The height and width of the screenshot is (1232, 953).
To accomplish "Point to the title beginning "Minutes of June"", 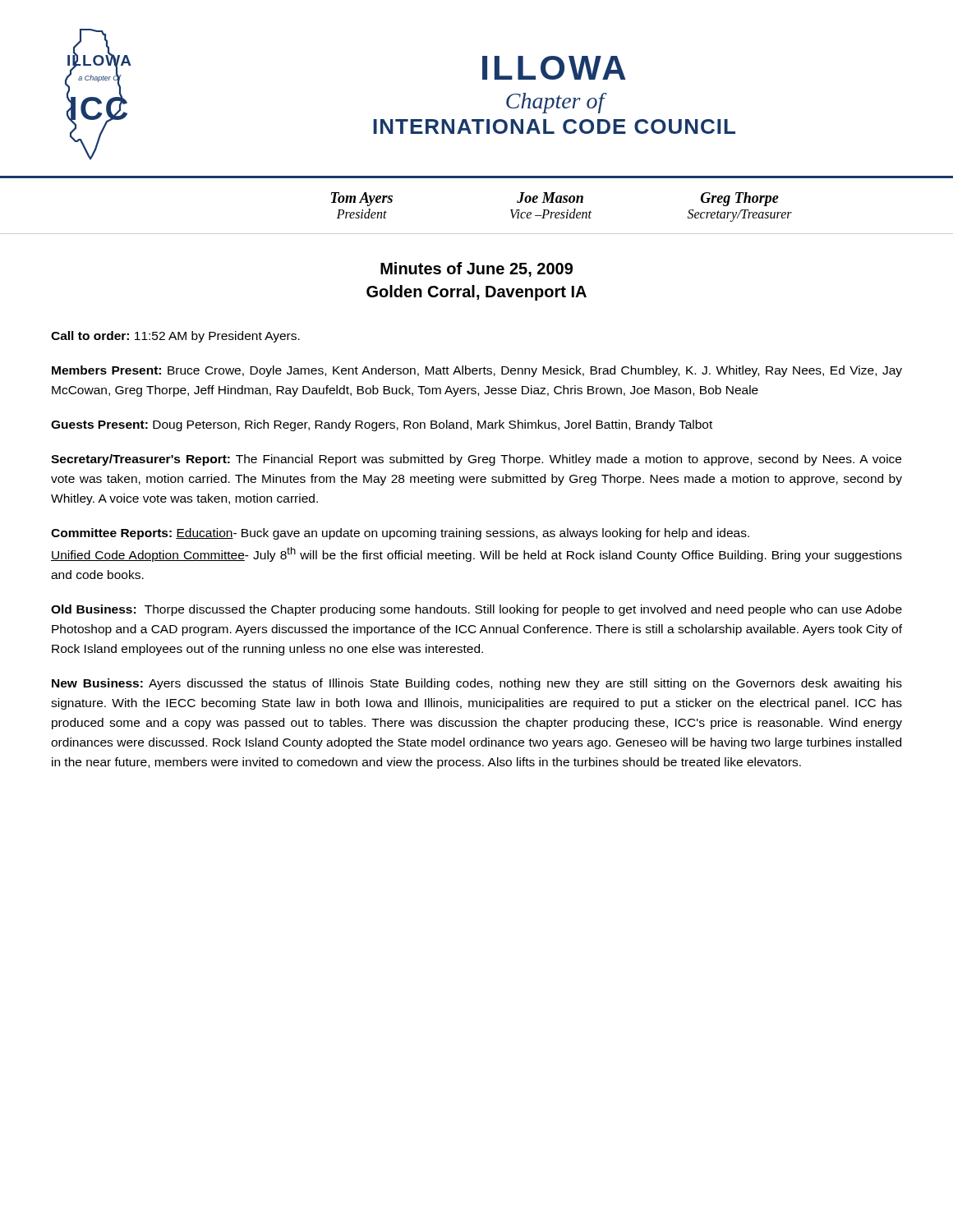I will pos(476,280).
